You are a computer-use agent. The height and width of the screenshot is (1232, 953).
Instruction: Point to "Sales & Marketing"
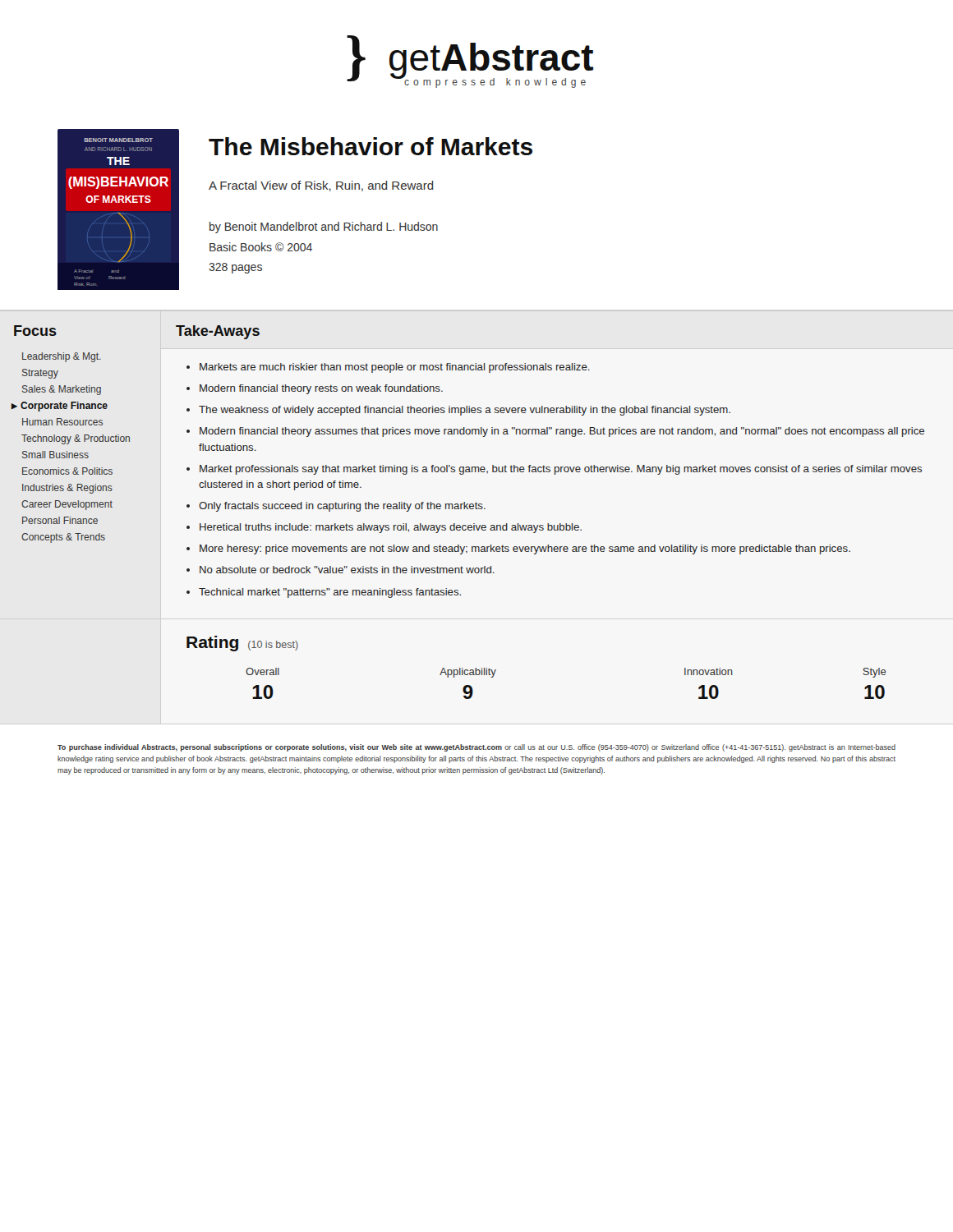(61, 389)
